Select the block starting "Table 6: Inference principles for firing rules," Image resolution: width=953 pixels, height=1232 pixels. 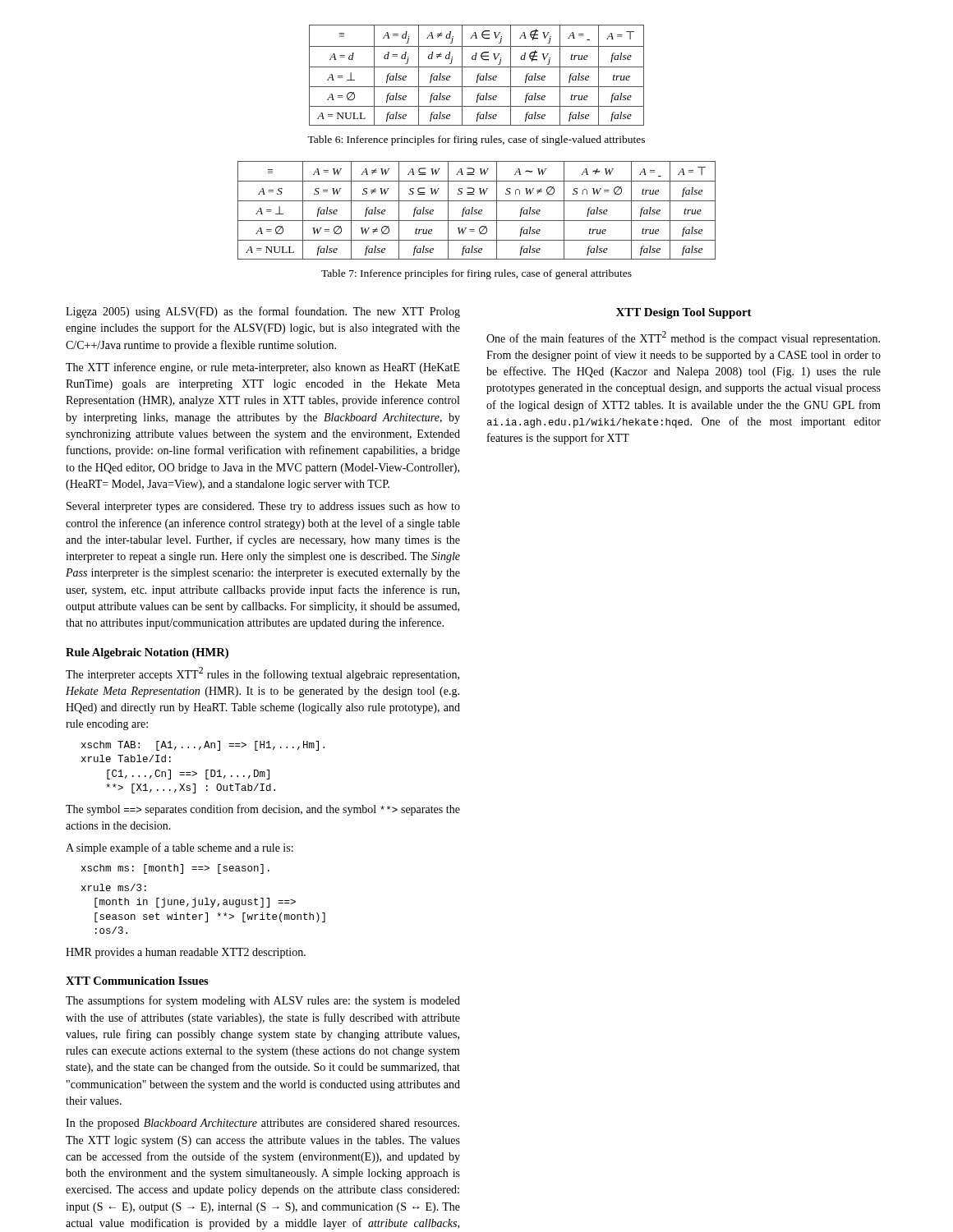pos(476,139)
